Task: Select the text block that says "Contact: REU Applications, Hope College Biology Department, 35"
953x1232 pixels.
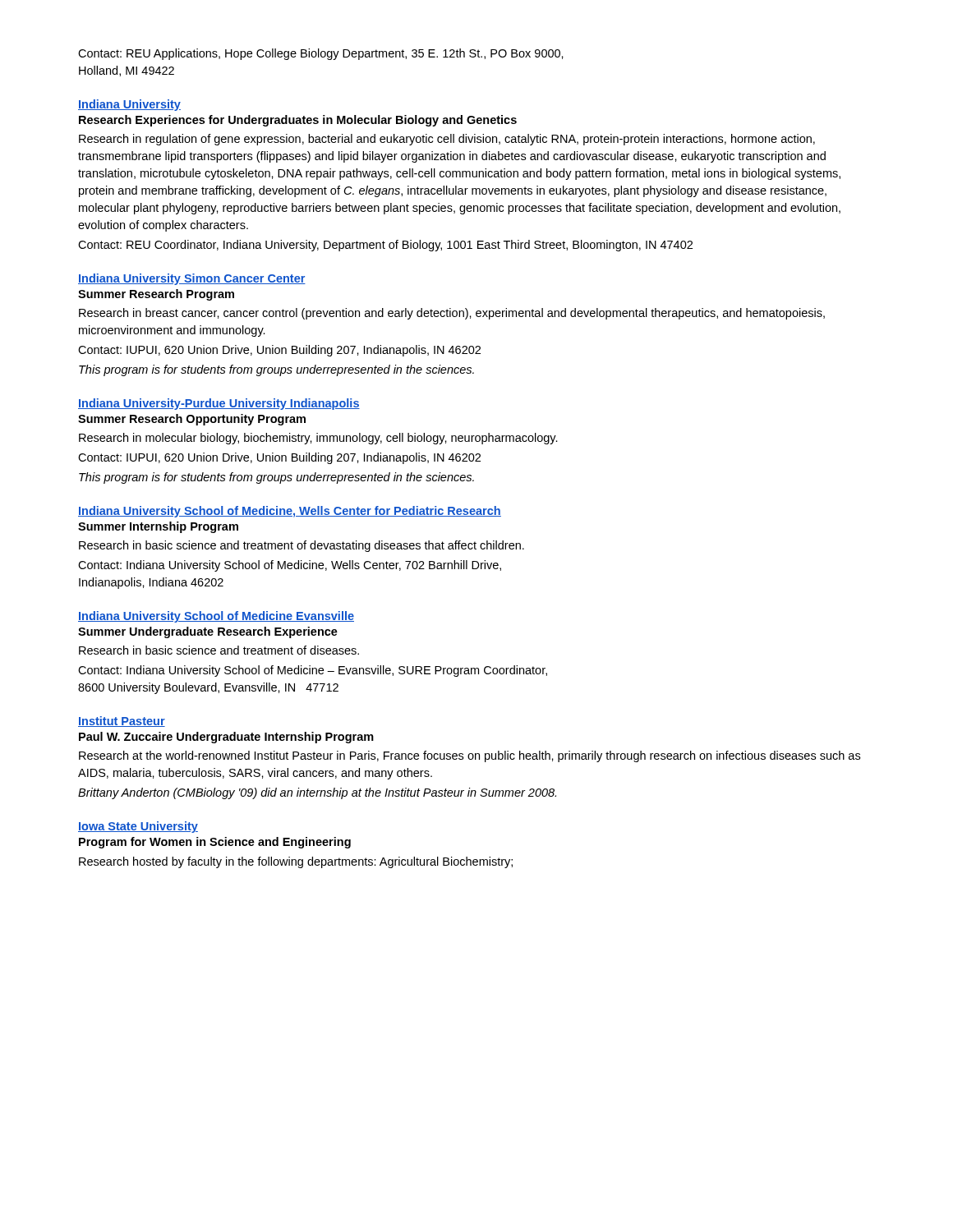Action: (476, 62)
